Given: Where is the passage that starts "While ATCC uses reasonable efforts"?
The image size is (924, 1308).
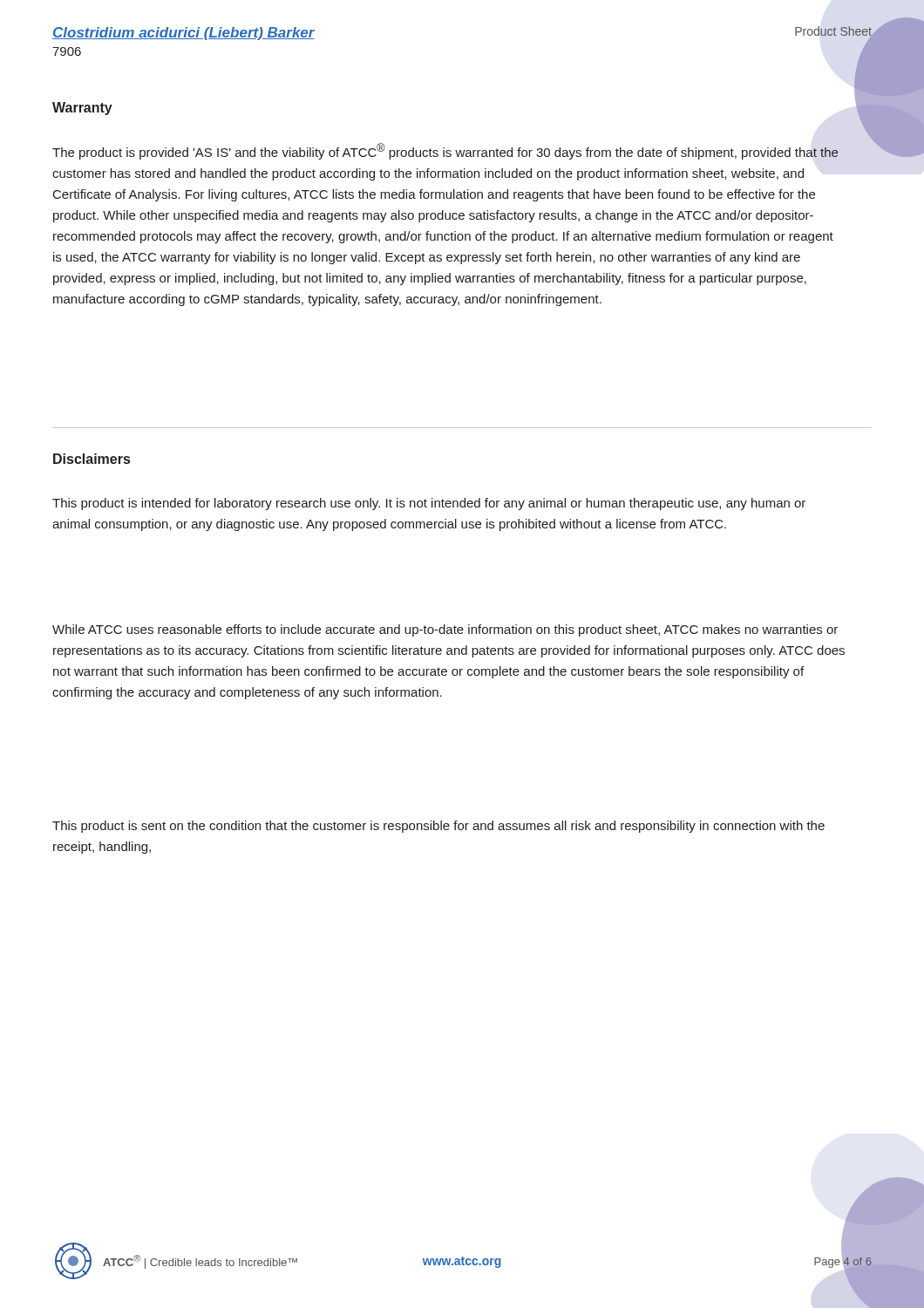Looking at the screenshot, I should (449, 661).
